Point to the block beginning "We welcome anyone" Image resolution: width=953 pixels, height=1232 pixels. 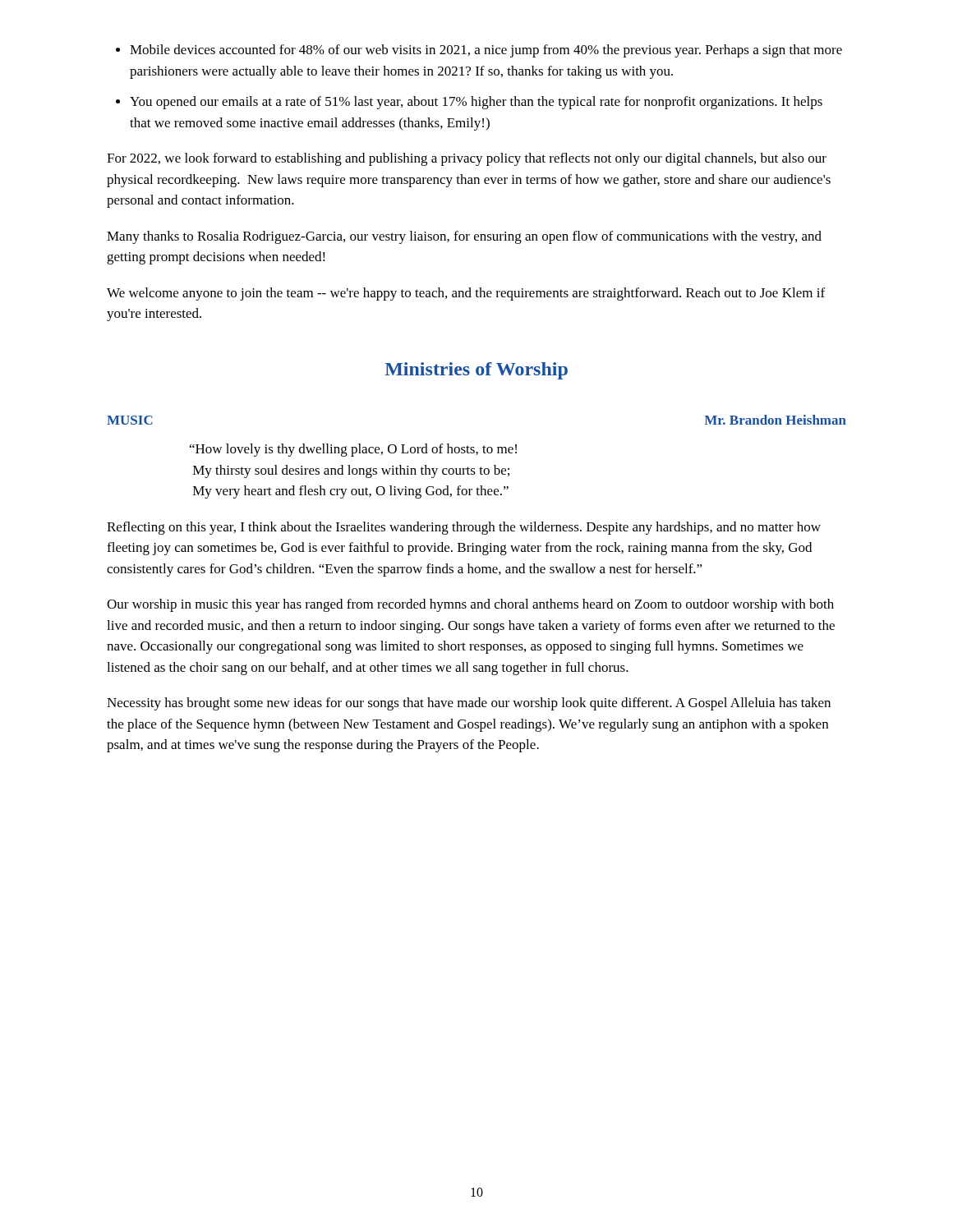click(466, 303)
